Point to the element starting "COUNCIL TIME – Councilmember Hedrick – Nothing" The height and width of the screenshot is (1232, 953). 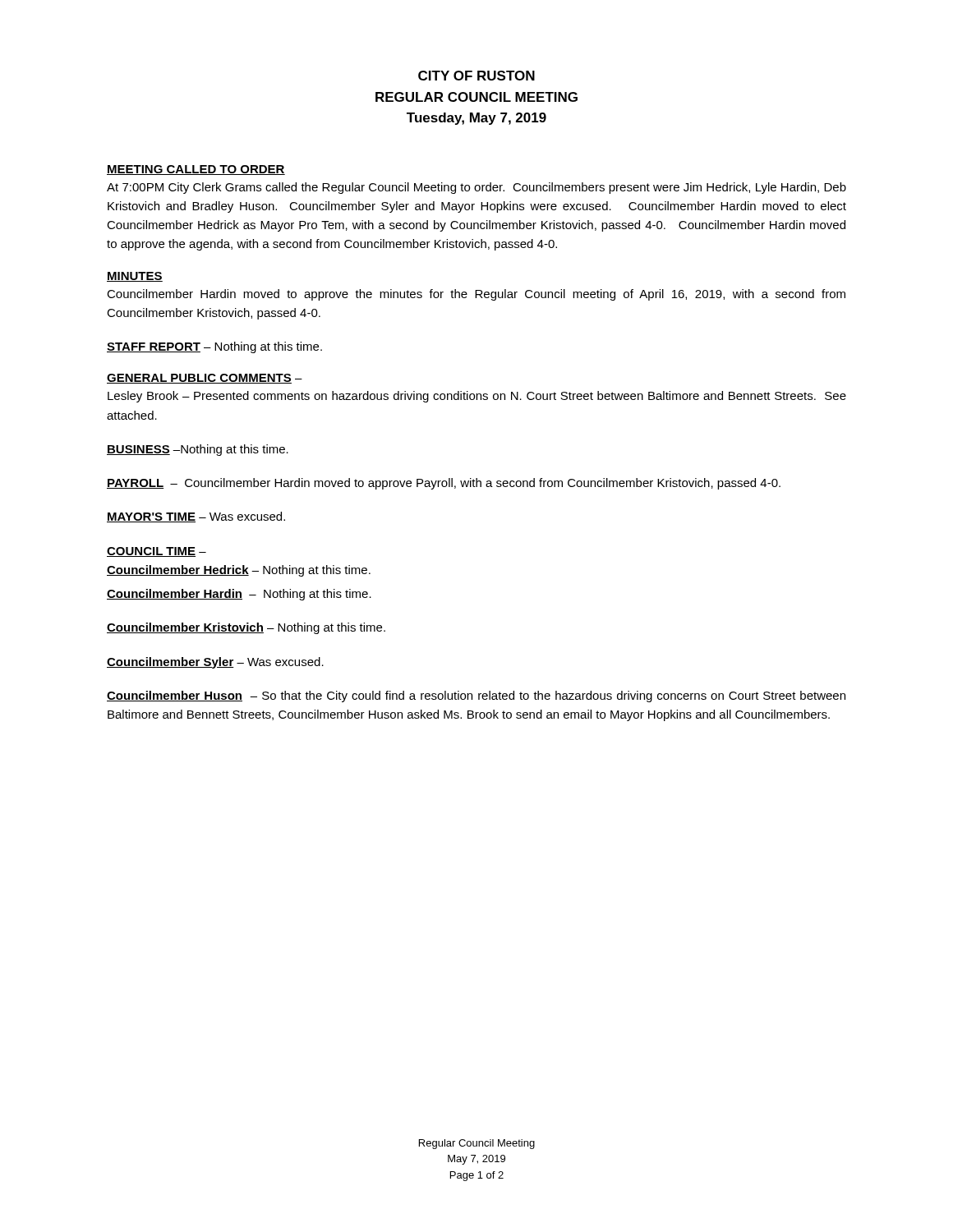pos(157,552)
